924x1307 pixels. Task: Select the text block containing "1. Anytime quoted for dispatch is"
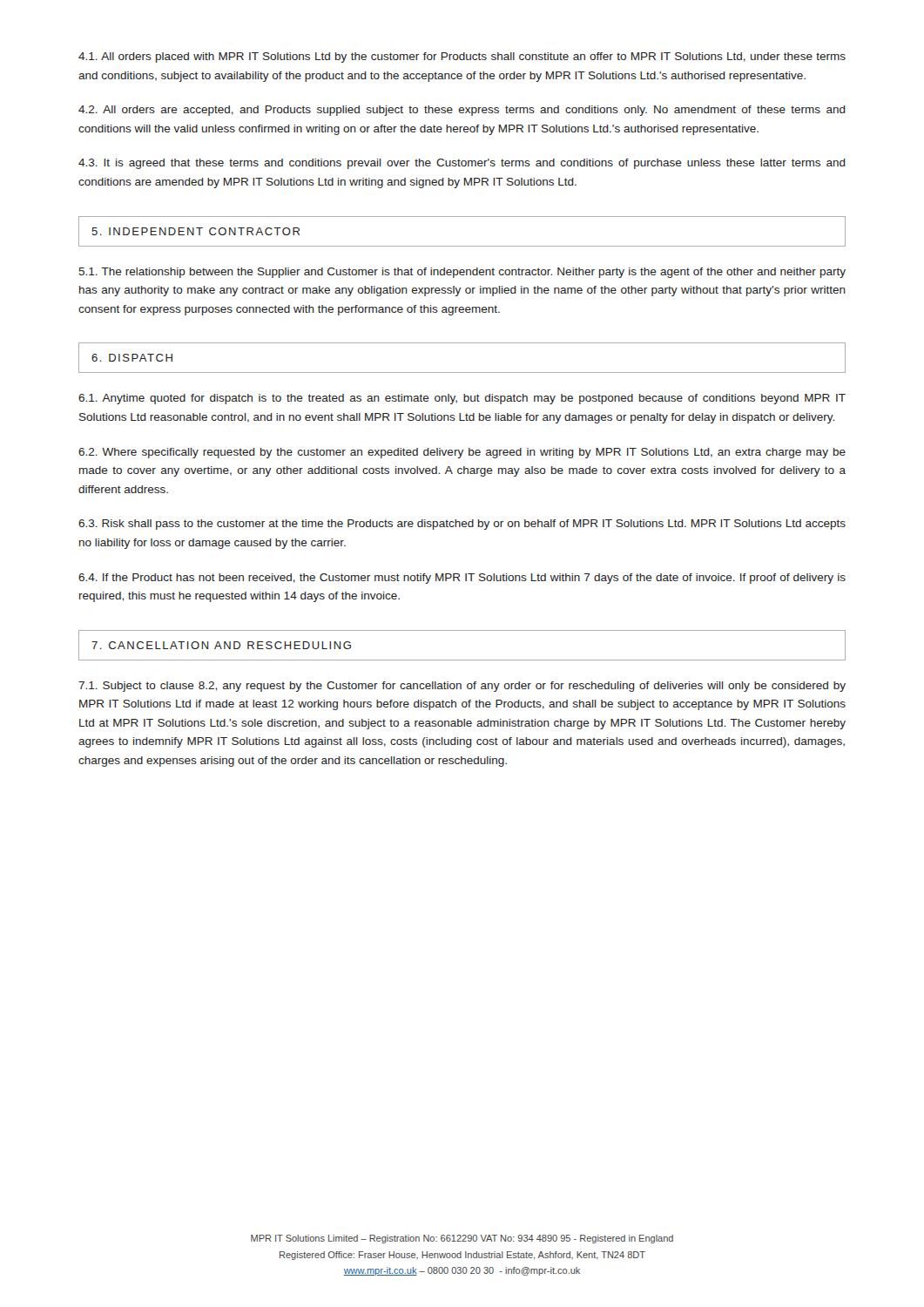[462, 408]
